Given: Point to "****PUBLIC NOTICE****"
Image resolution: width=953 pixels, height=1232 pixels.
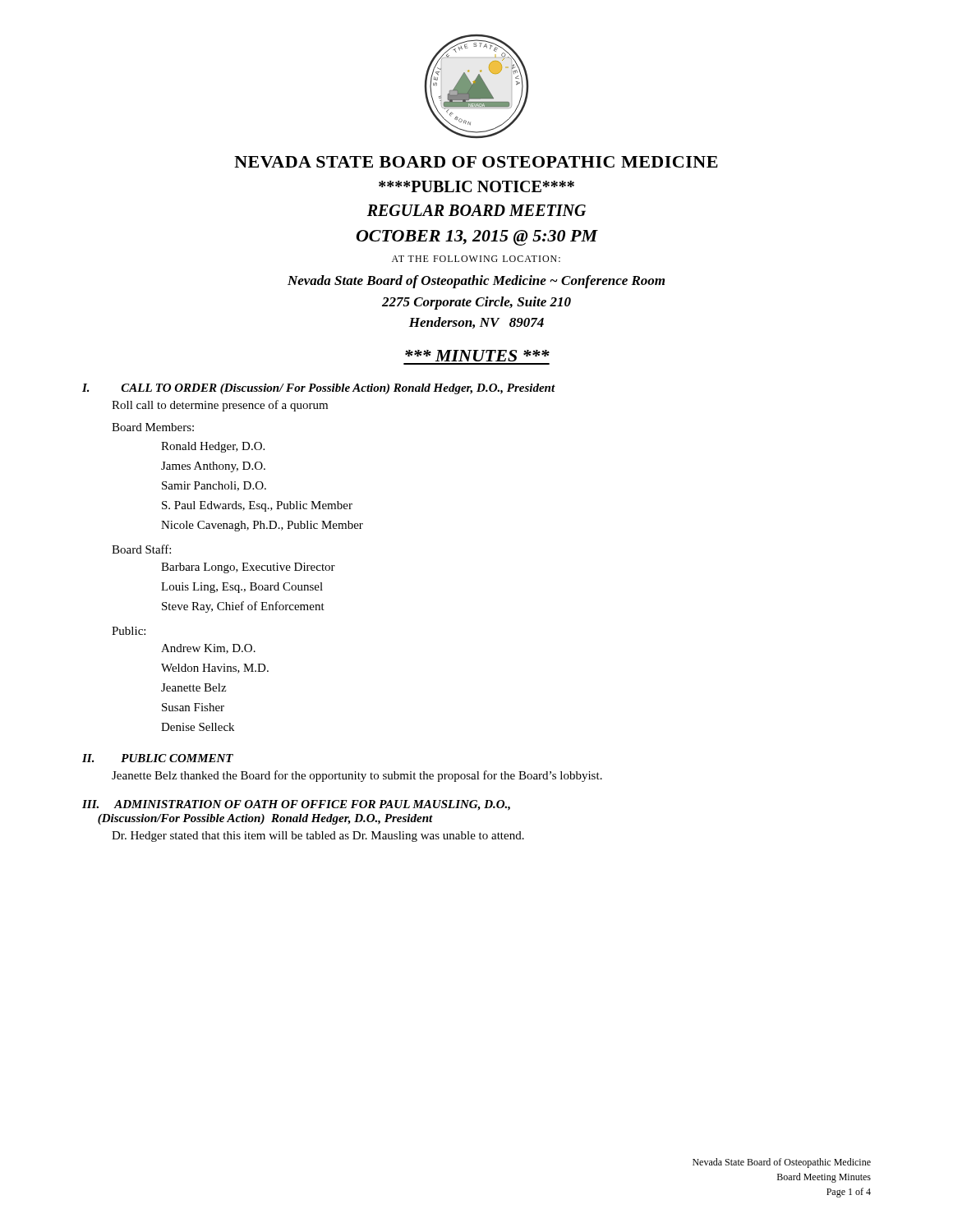Looking at the screenshot, I should click(476, 186).
